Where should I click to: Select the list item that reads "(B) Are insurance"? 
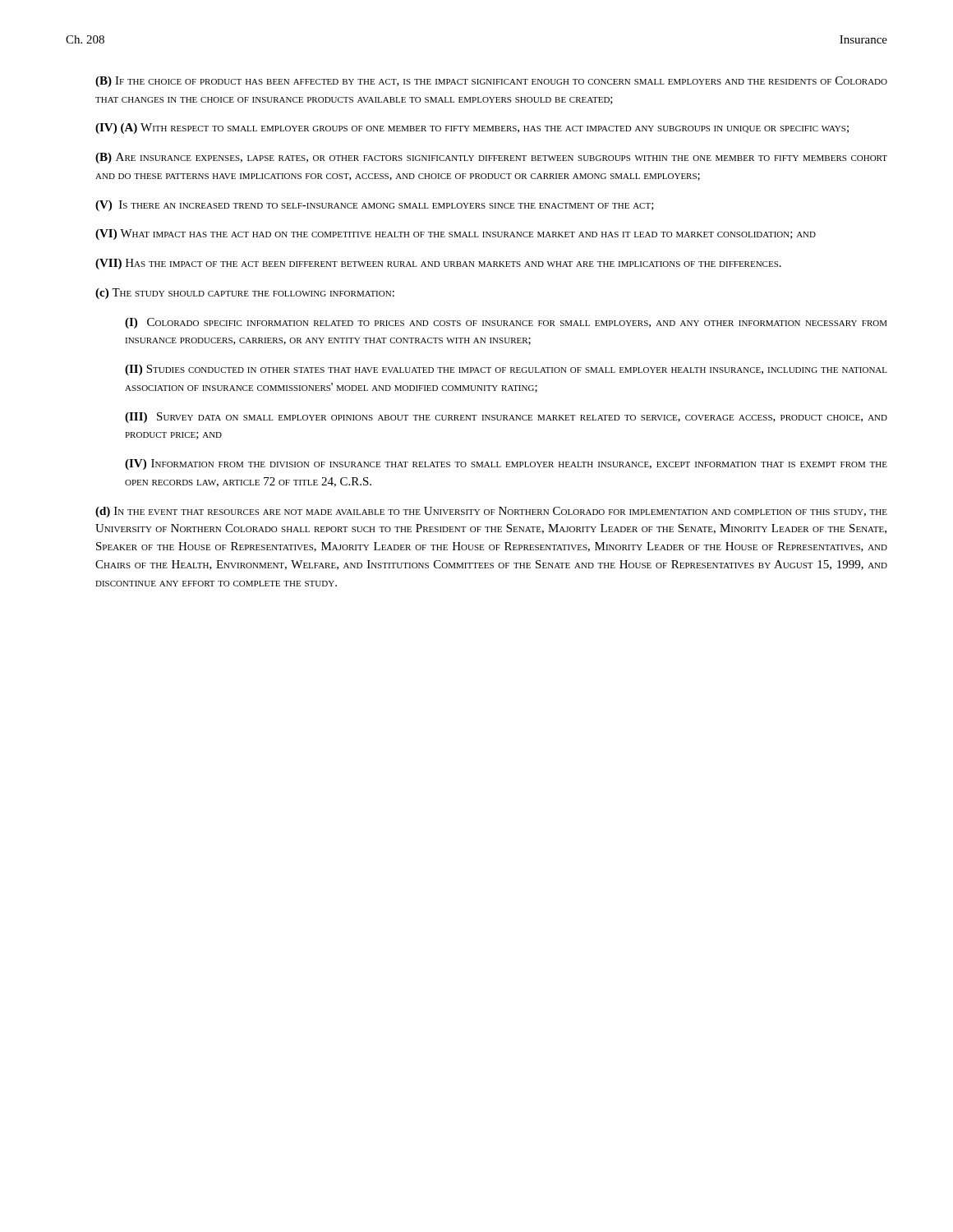tap(491, 167)
